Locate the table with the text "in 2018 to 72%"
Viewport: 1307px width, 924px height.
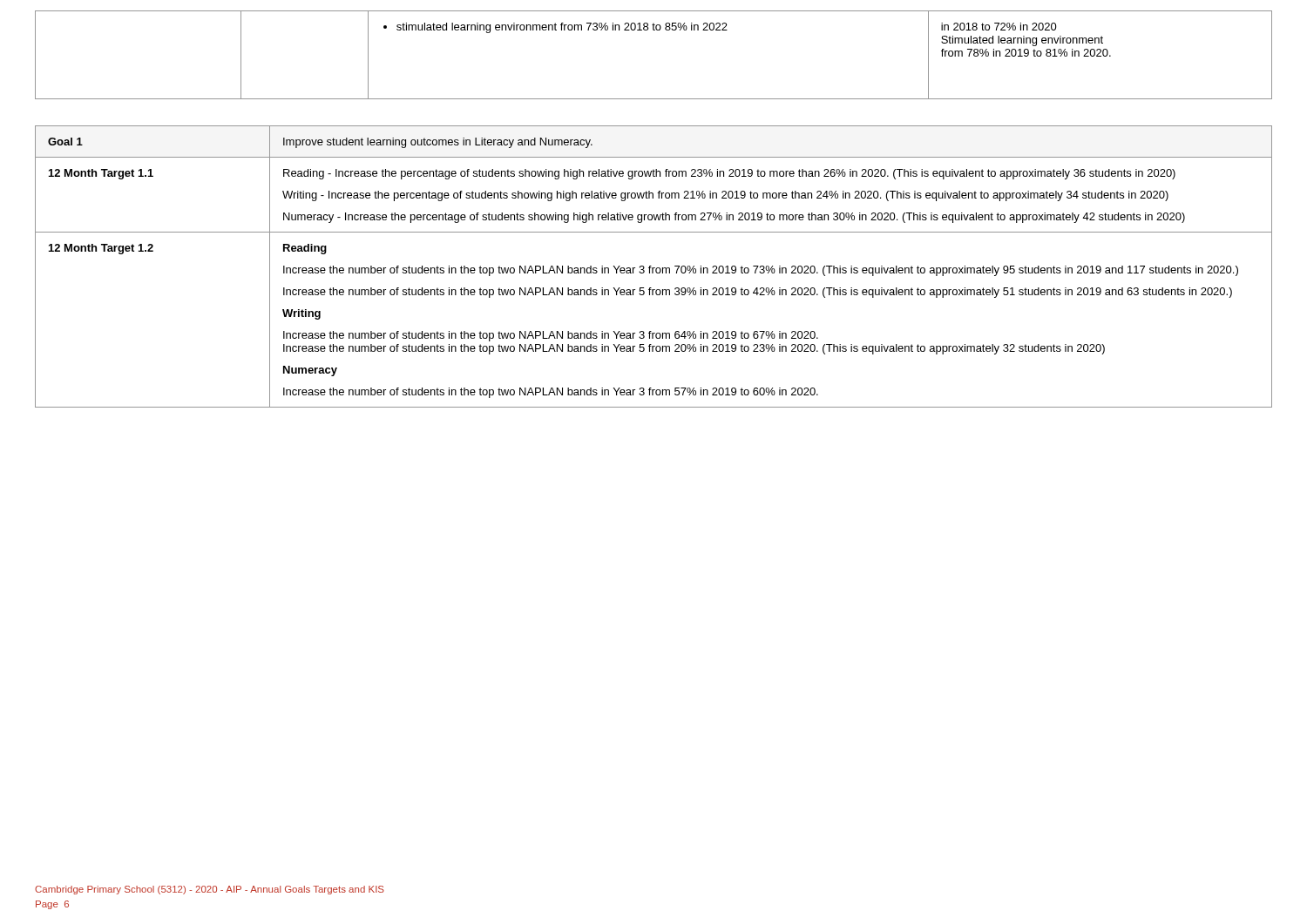pos(654,55)
